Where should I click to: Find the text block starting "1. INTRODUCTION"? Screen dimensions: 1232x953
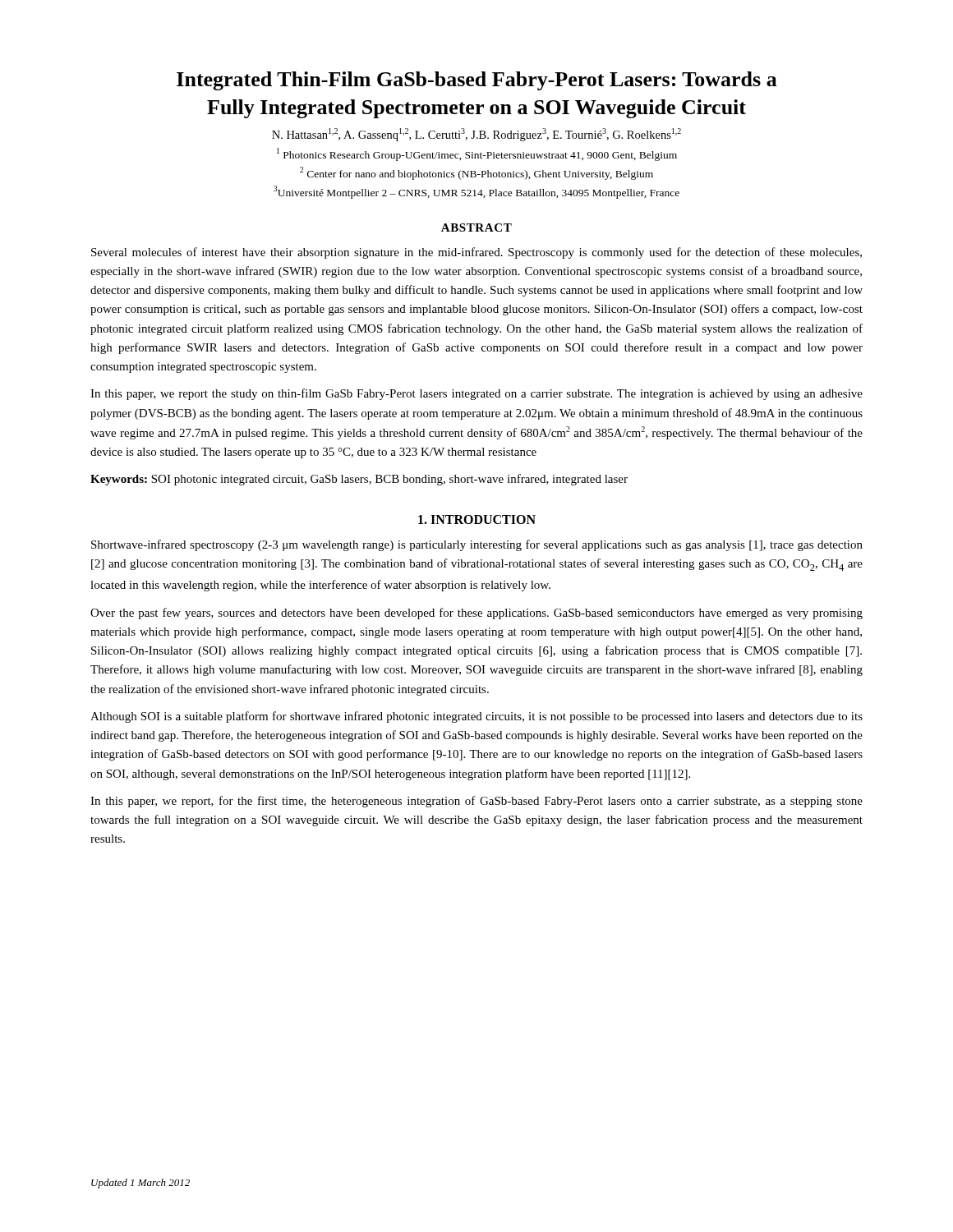[476, 519]
